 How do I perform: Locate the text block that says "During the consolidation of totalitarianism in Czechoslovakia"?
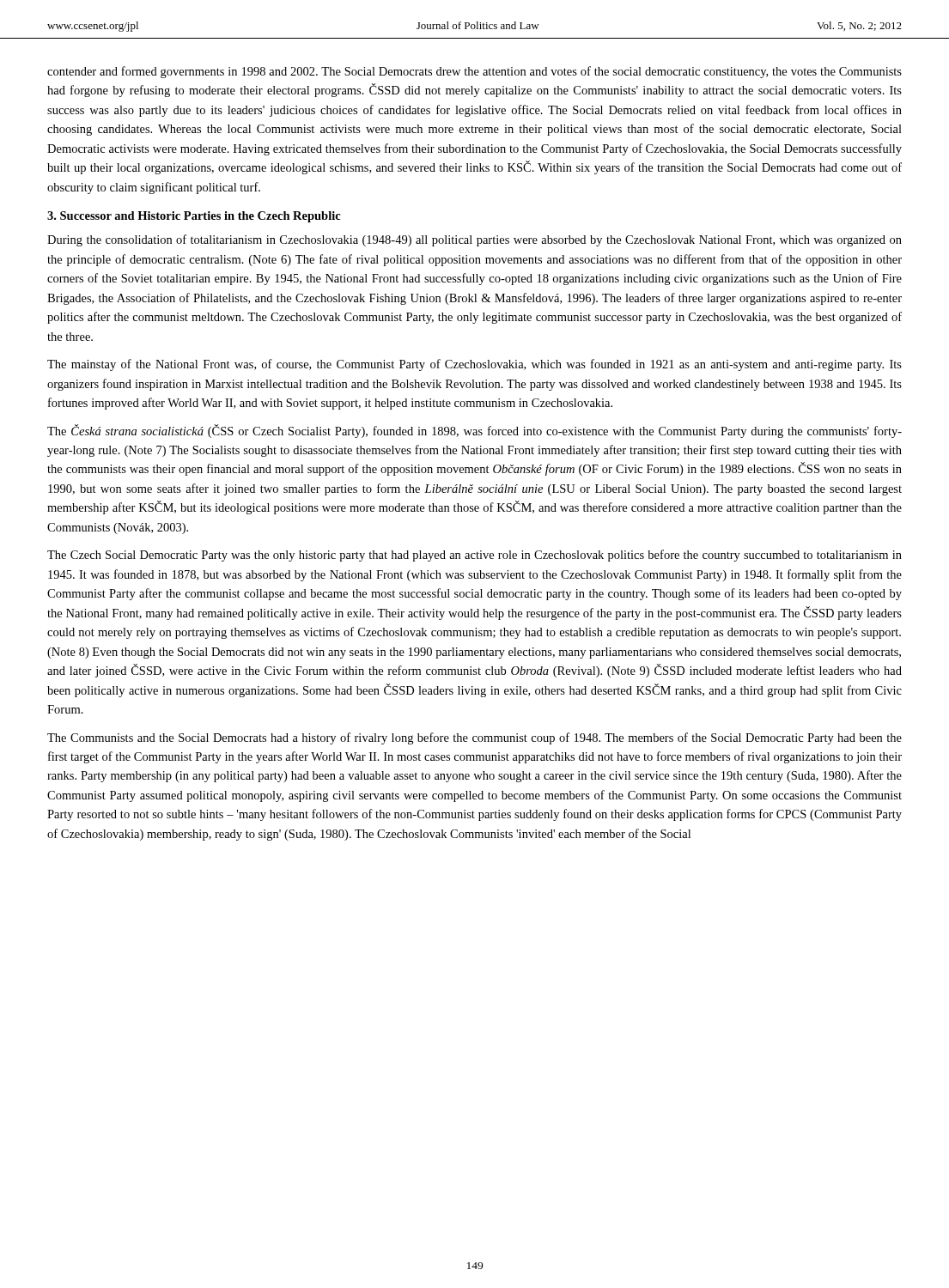474,288
